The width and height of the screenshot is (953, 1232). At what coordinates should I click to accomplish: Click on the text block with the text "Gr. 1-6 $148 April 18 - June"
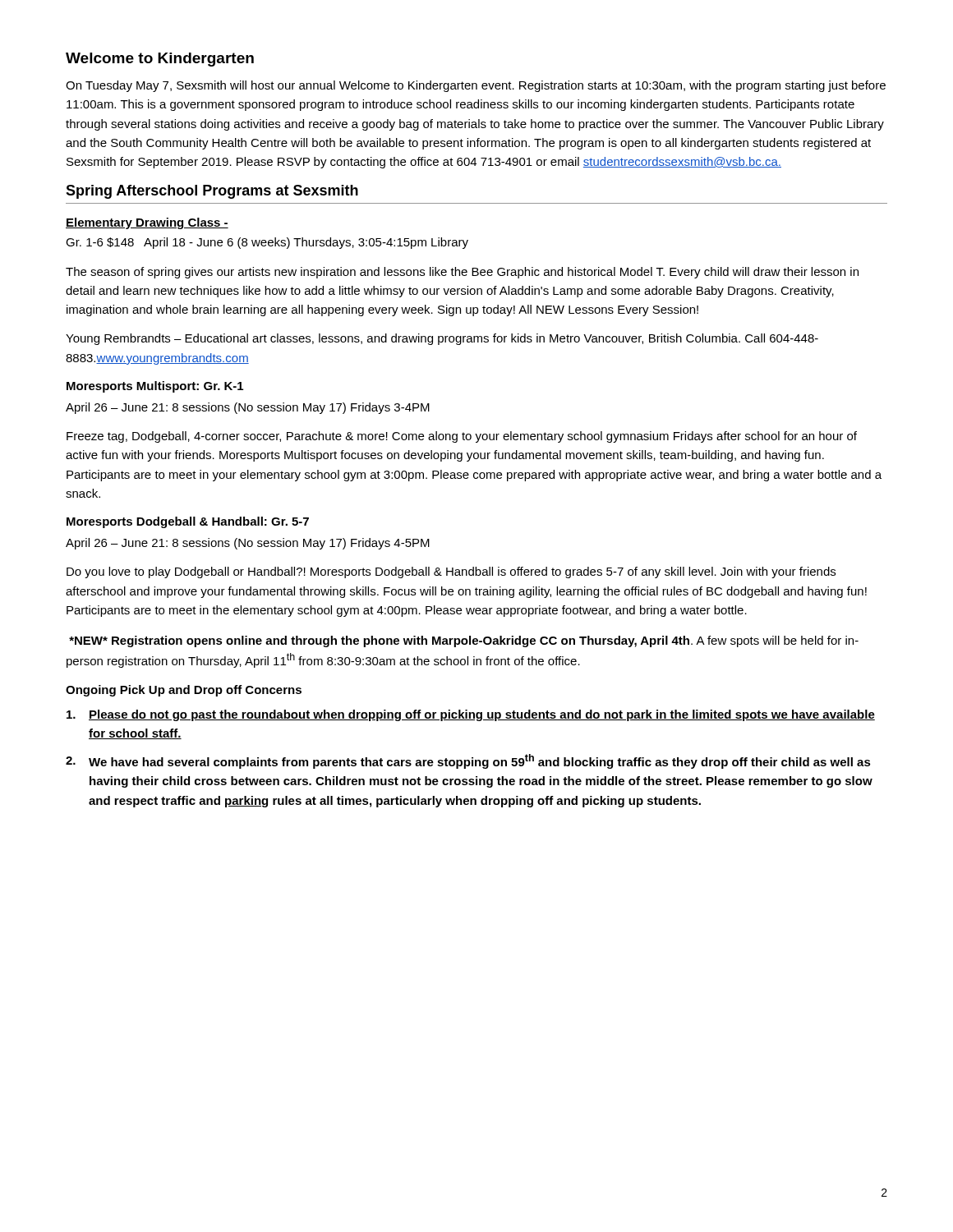click(x=267, y=242)
